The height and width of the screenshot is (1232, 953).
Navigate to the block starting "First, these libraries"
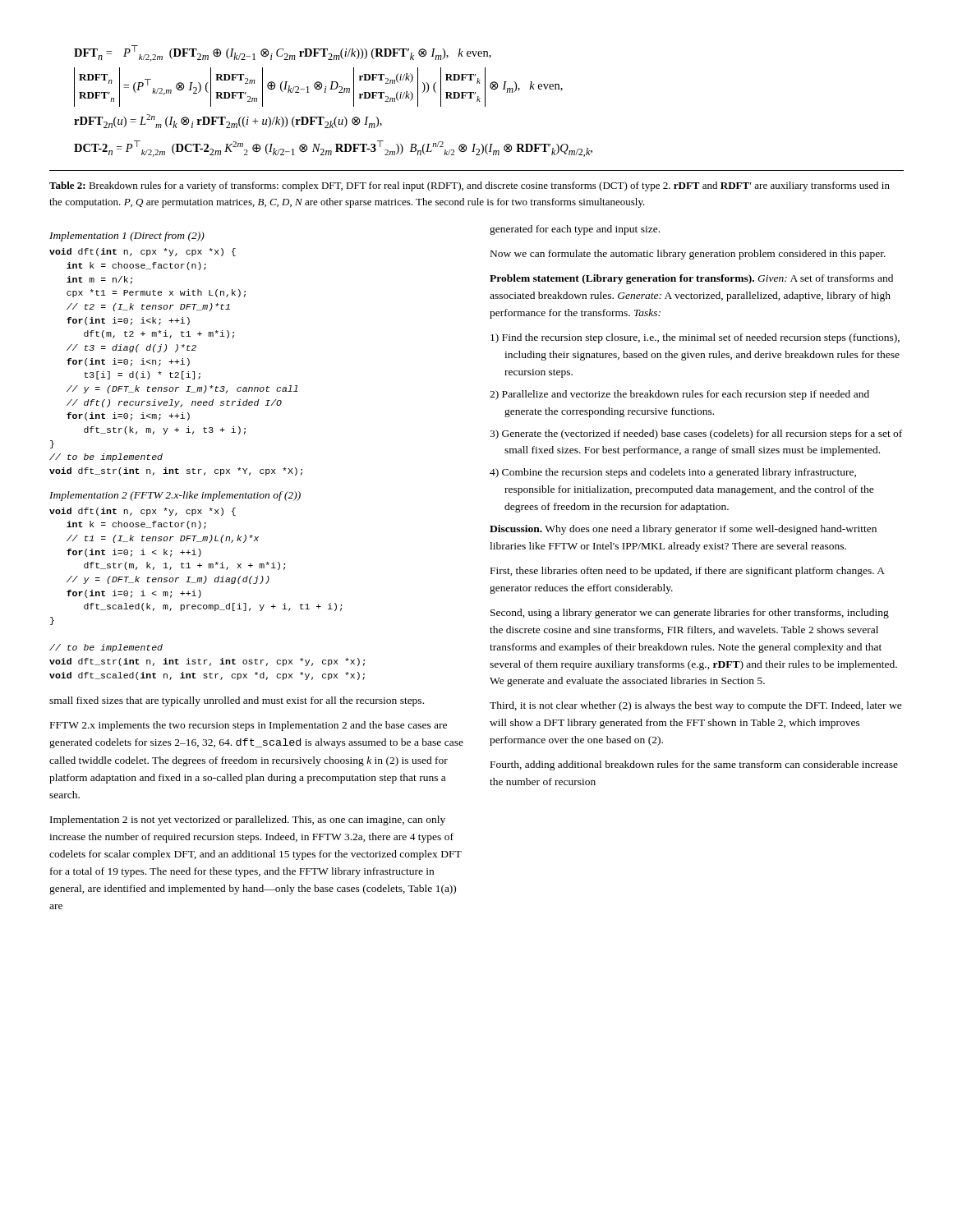687,579
